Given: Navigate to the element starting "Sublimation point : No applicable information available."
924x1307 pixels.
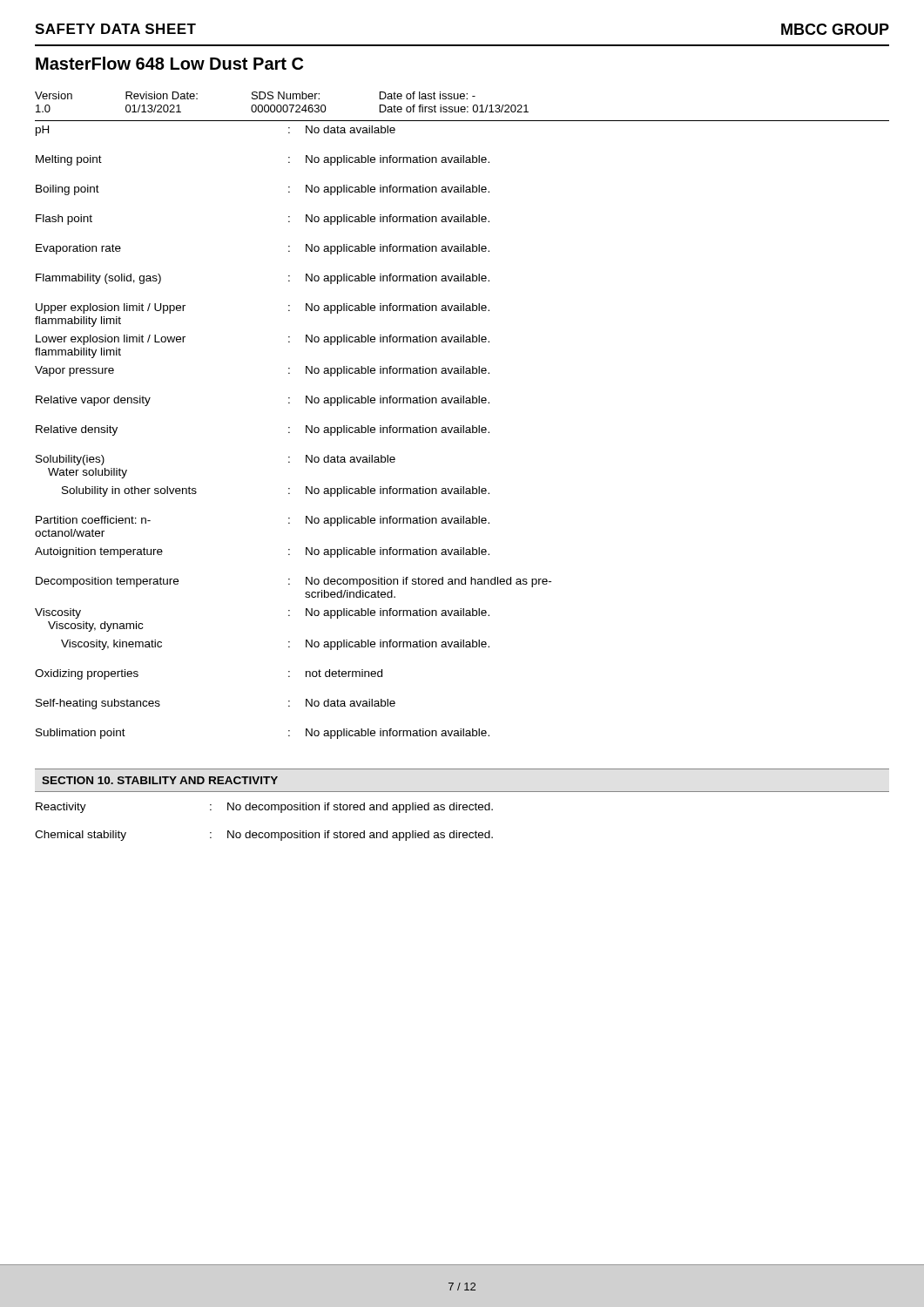Looking at the screenshot, I should (x=462, y=732).
